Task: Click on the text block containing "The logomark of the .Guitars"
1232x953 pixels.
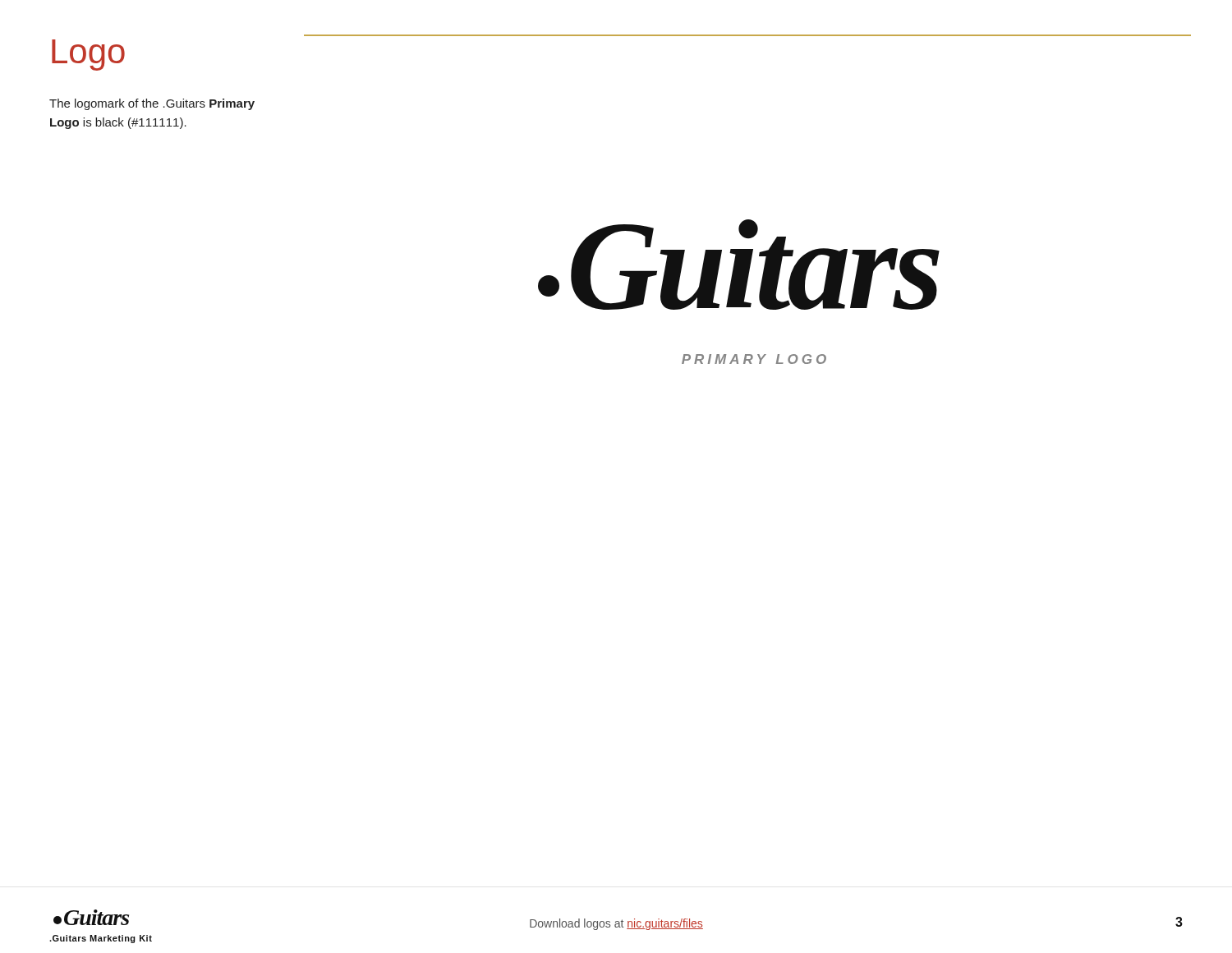Action: 152,113
